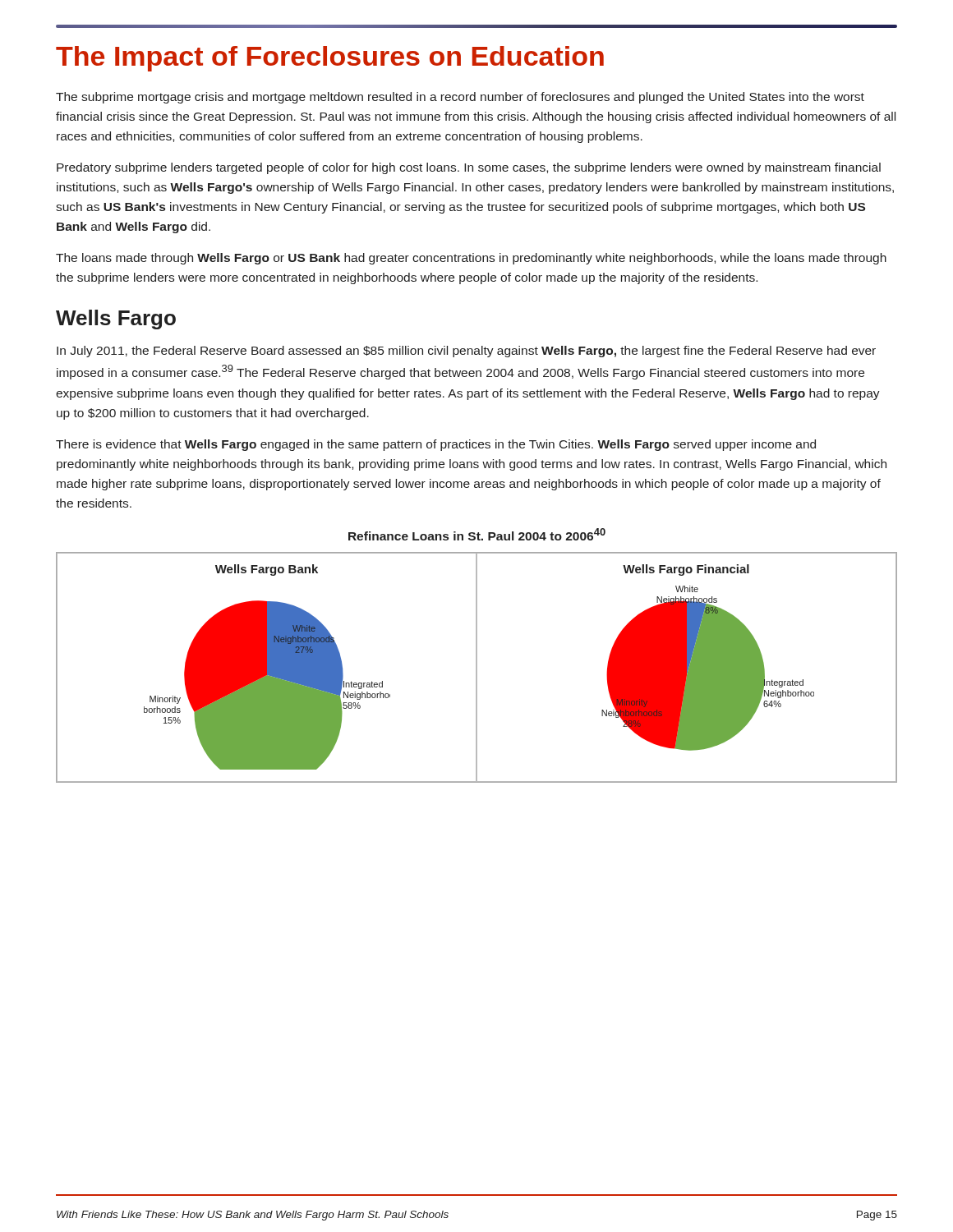
Task: Click on the passage starting "Wells Fargo"
Action: 116,319
